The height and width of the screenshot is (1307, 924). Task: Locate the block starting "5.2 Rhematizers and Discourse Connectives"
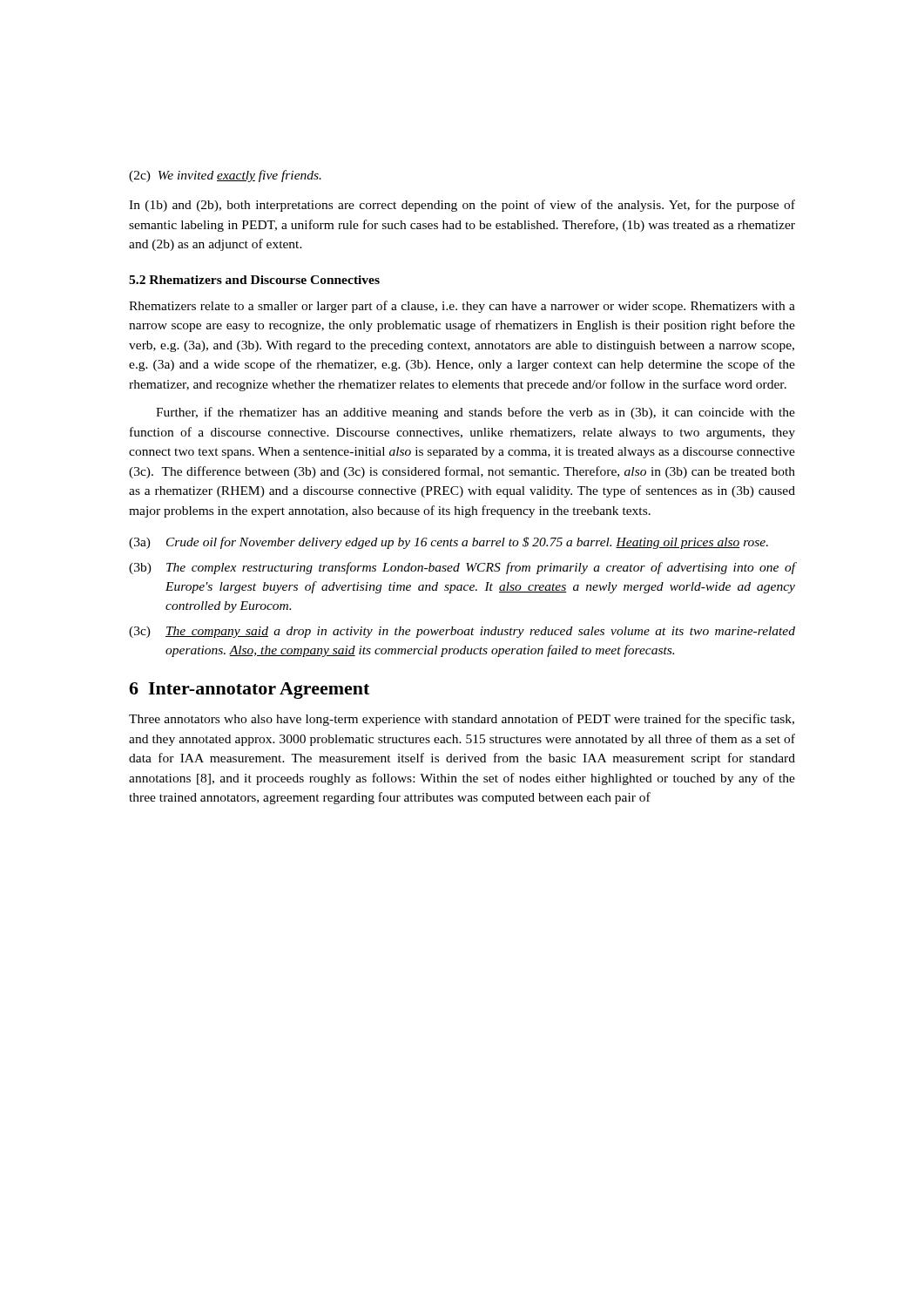tap(254, 279)
